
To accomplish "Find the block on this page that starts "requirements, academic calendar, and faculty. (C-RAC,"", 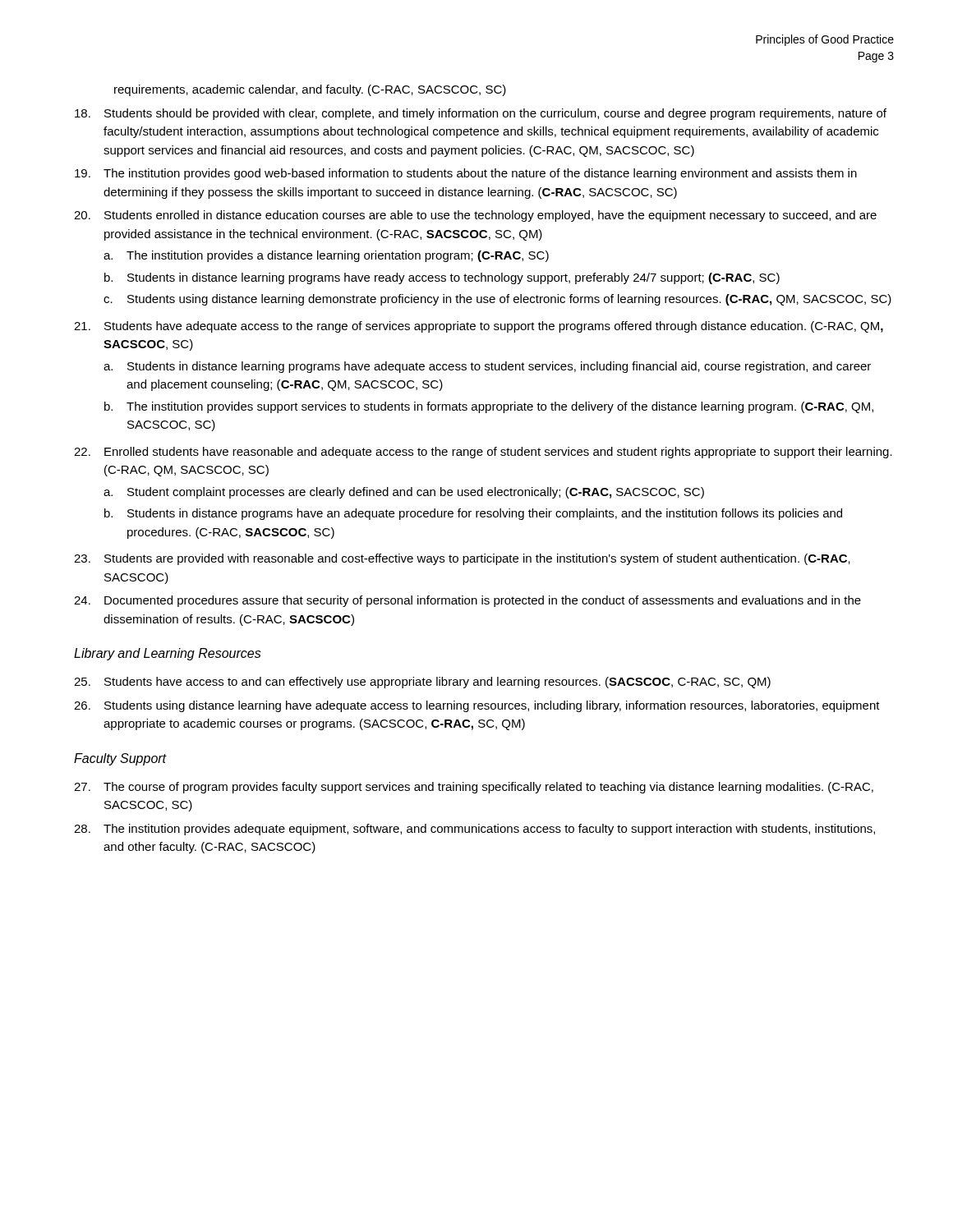I will point(310,89).
